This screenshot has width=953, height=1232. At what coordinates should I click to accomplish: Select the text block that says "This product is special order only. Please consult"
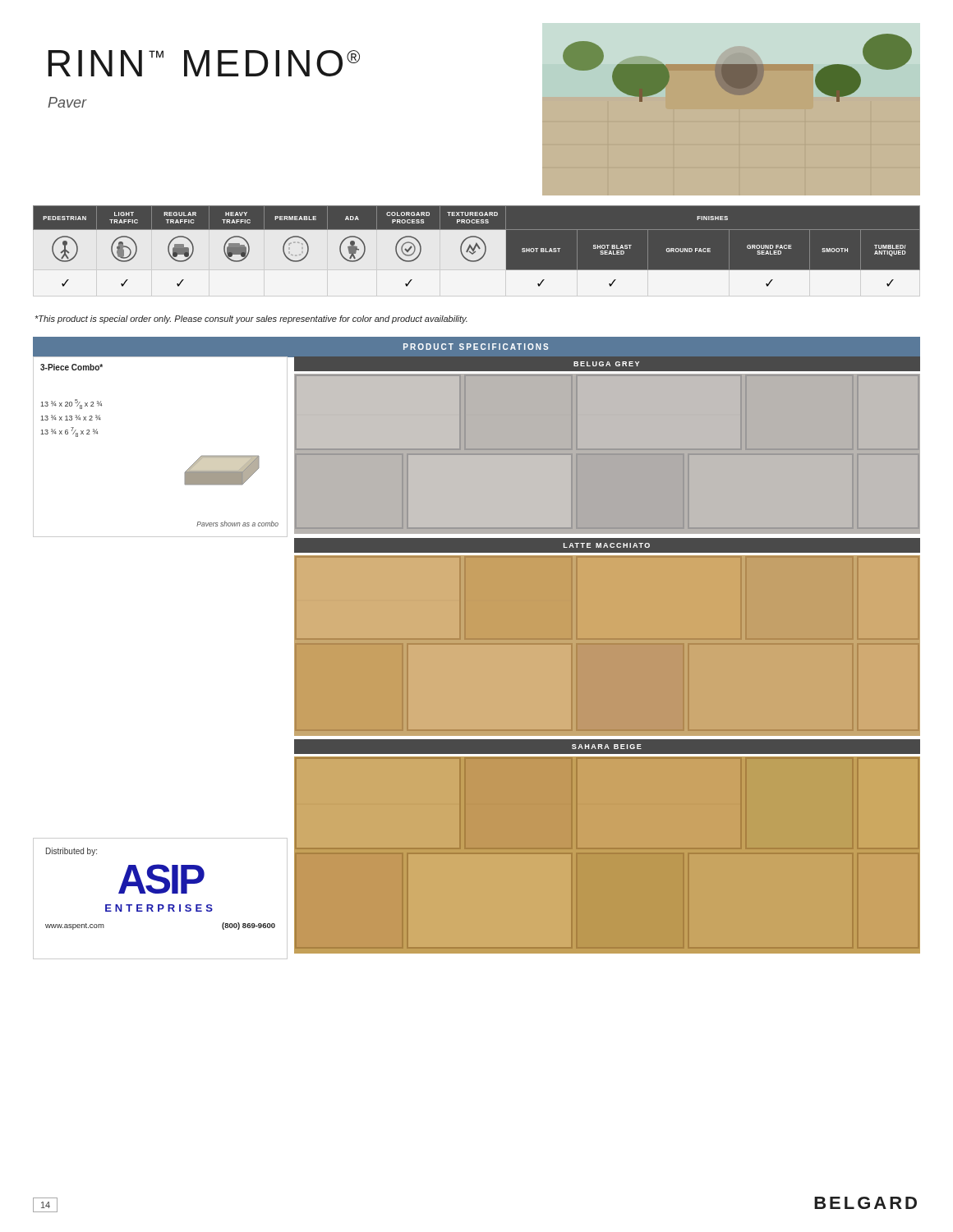(251, 319)
